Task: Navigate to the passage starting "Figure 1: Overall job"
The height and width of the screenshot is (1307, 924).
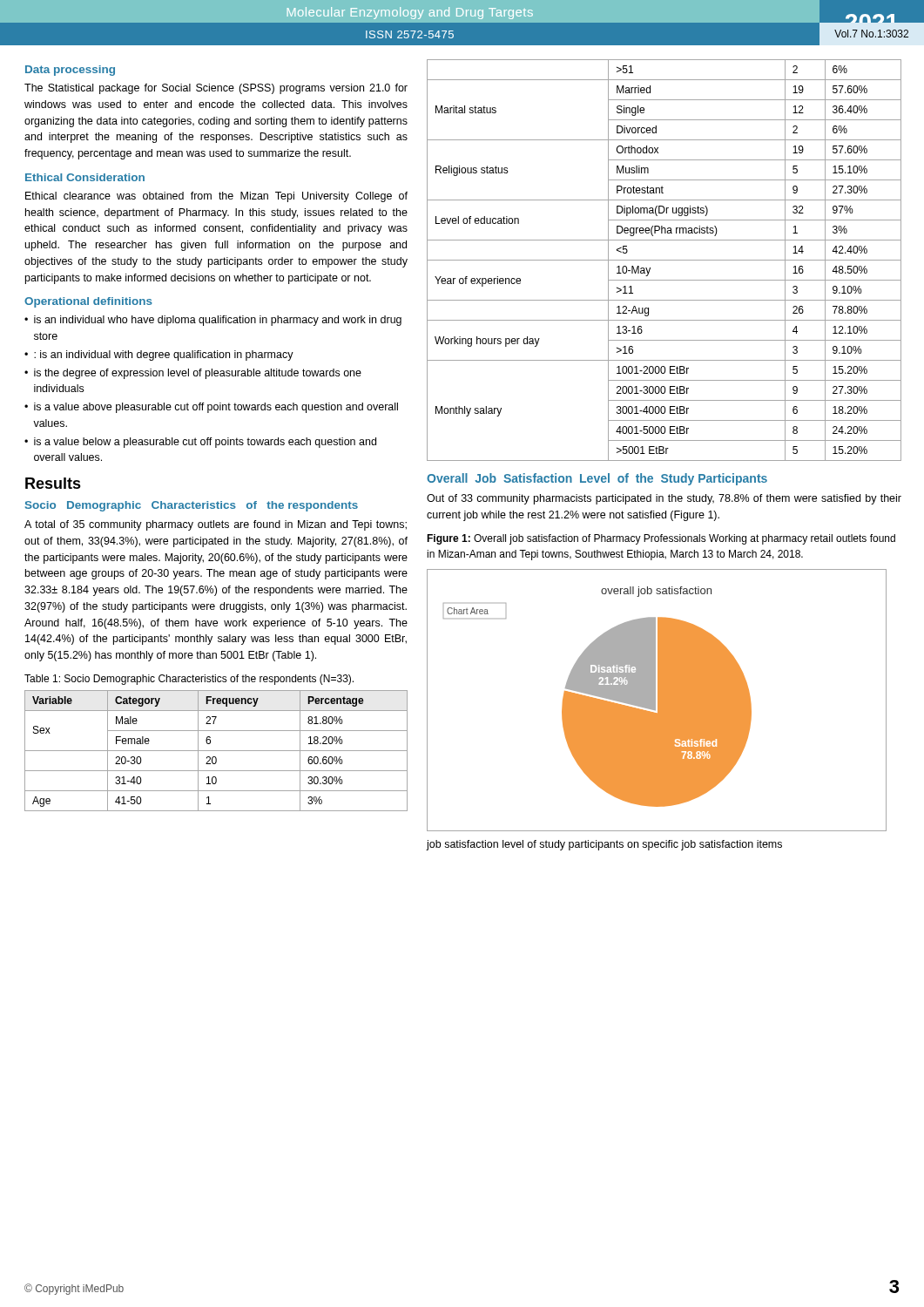Action: [661, 546]
